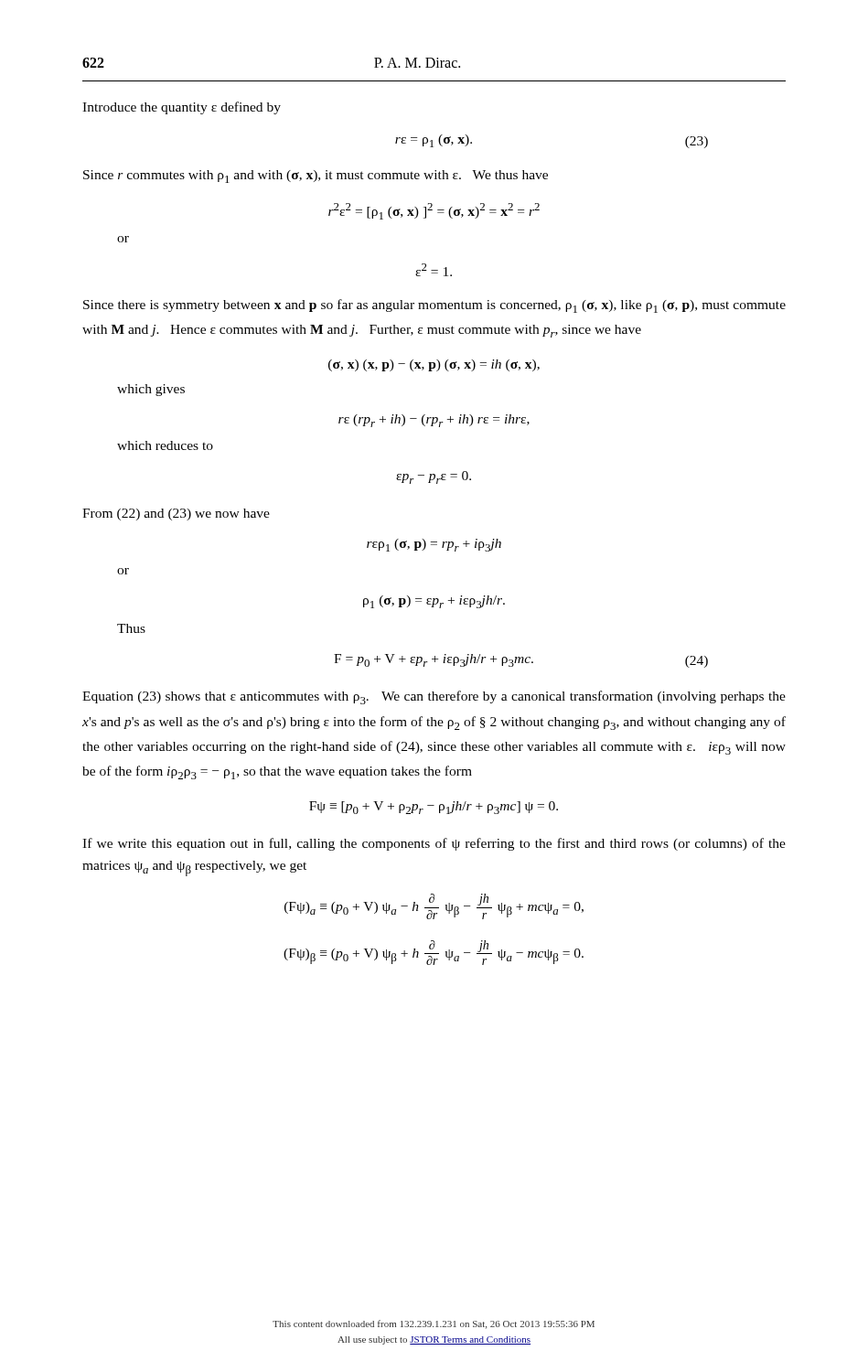Screen dimensions: 1372x868
Task: Find the text block starting "rε = ρ1 (σ,"
Action: click(434, 141)
